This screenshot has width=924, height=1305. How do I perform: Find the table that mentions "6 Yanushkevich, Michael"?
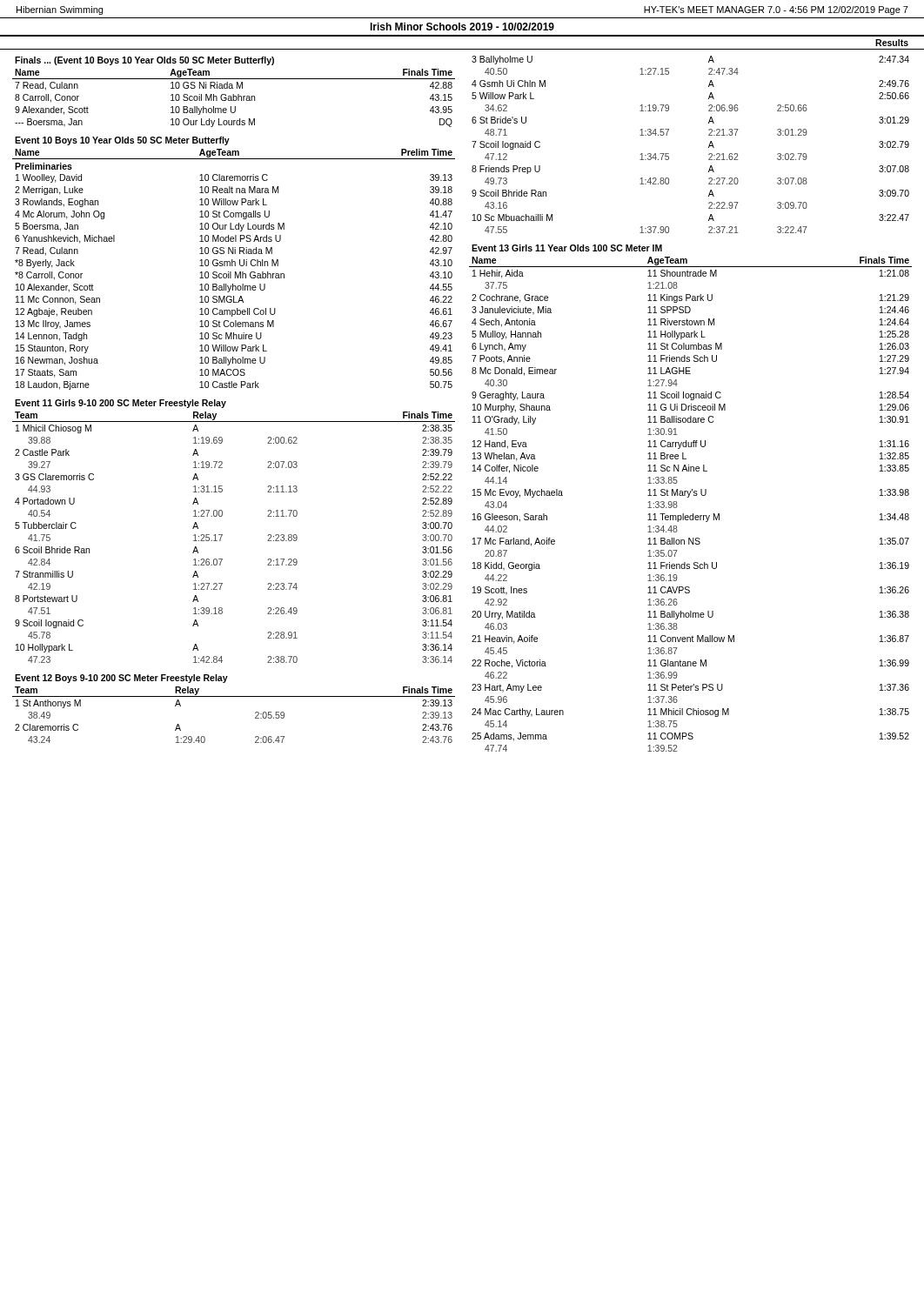[234, 262]
